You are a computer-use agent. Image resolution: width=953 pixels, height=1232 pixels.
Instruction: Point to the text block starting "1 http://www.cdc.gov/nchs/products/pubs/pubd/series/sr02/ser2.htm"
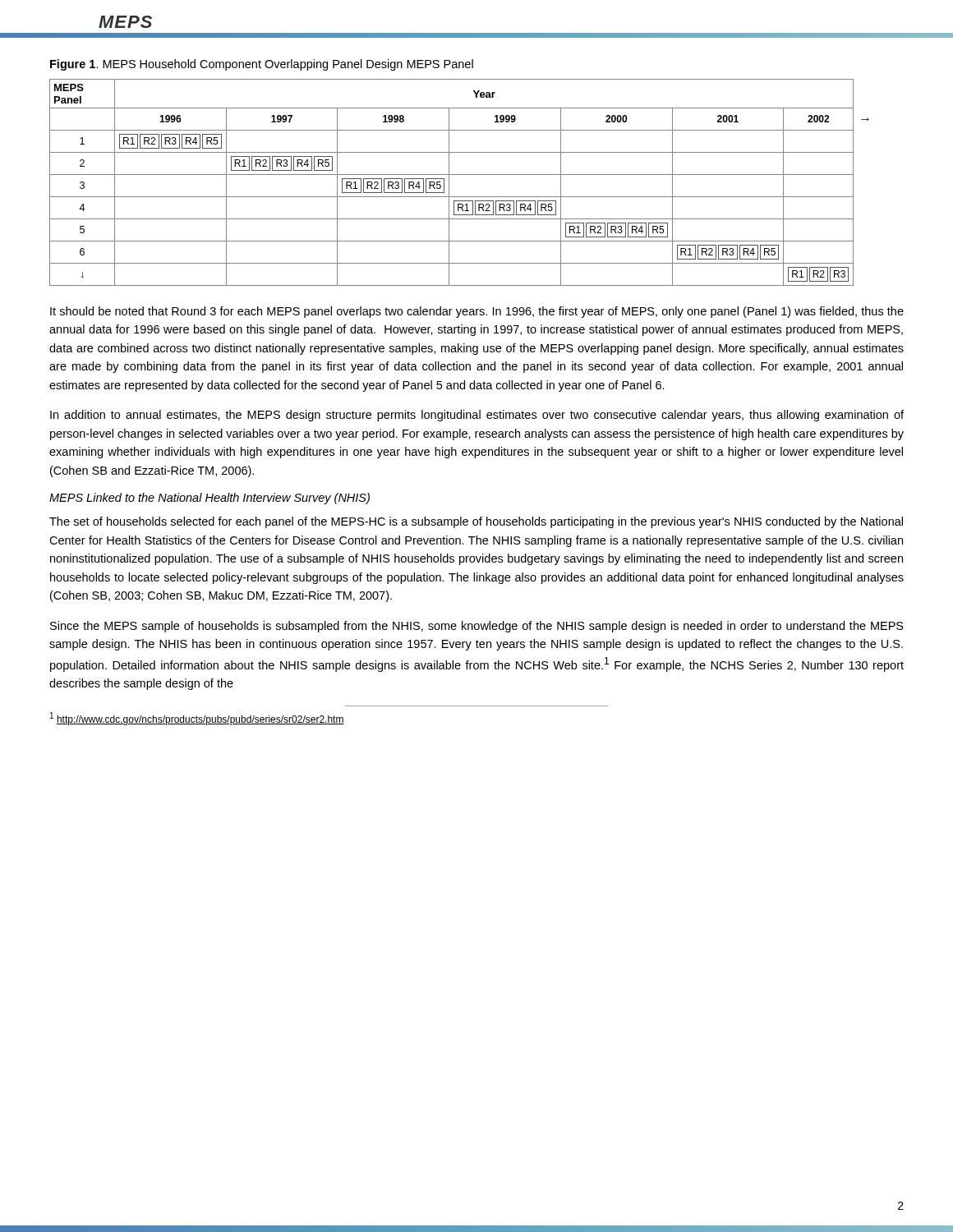point(197,718)
